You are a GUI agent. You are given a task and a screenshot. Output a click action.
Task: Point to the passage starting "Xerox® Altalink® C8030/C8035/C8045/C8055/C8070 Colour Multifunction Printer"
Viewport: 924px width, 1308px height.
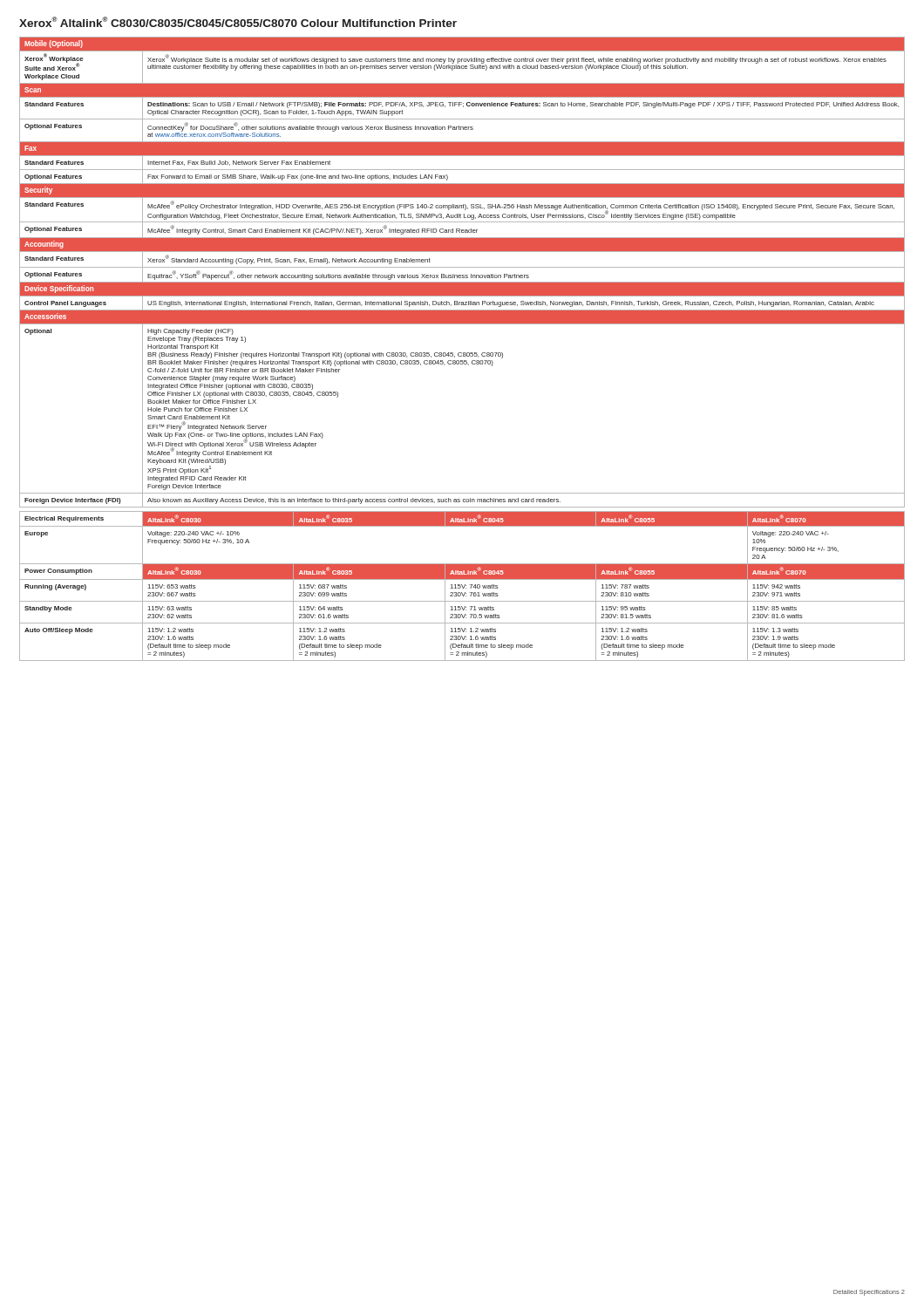click(462, 22)
